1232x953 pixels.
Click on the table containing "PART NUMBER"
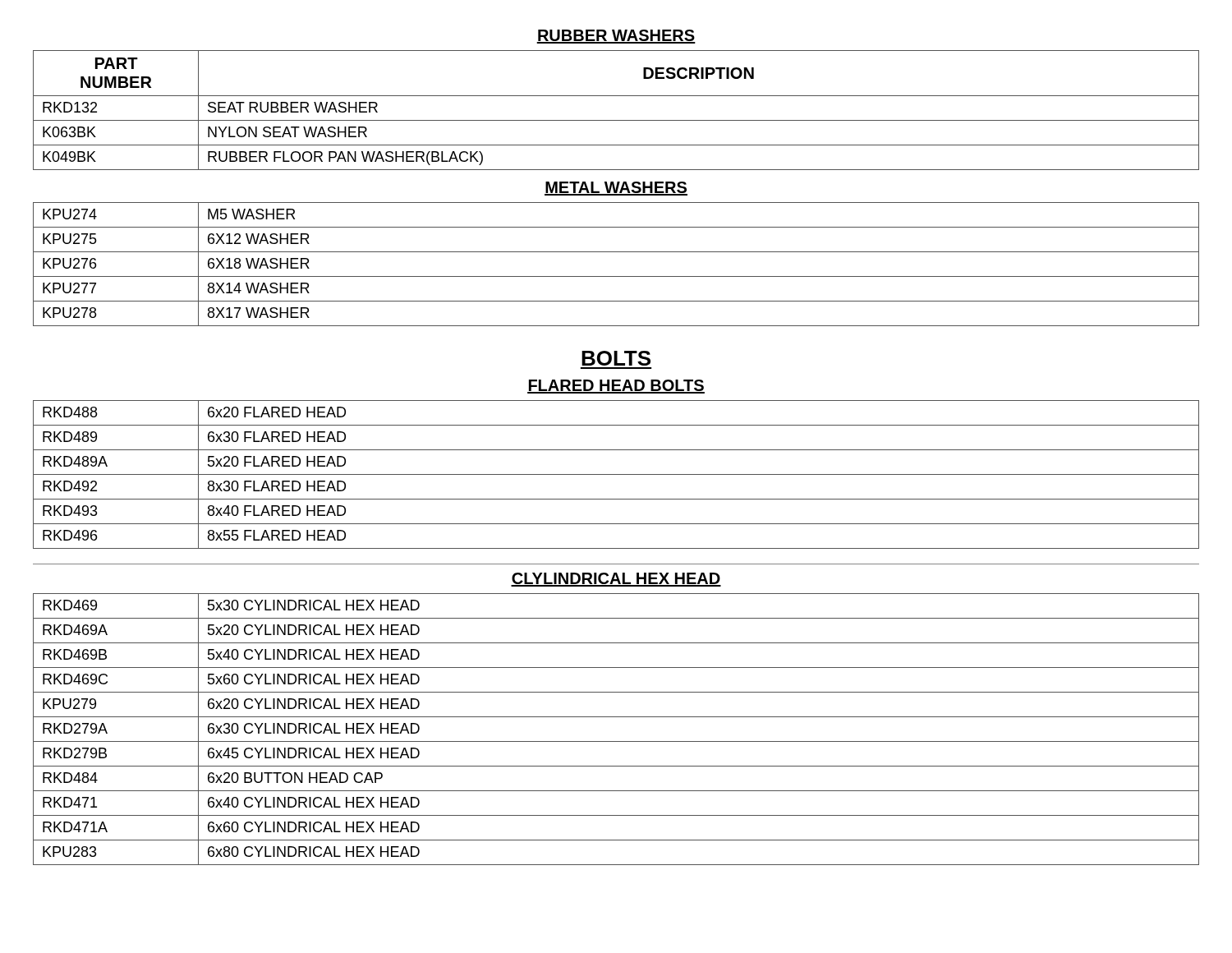coord(616,110)
